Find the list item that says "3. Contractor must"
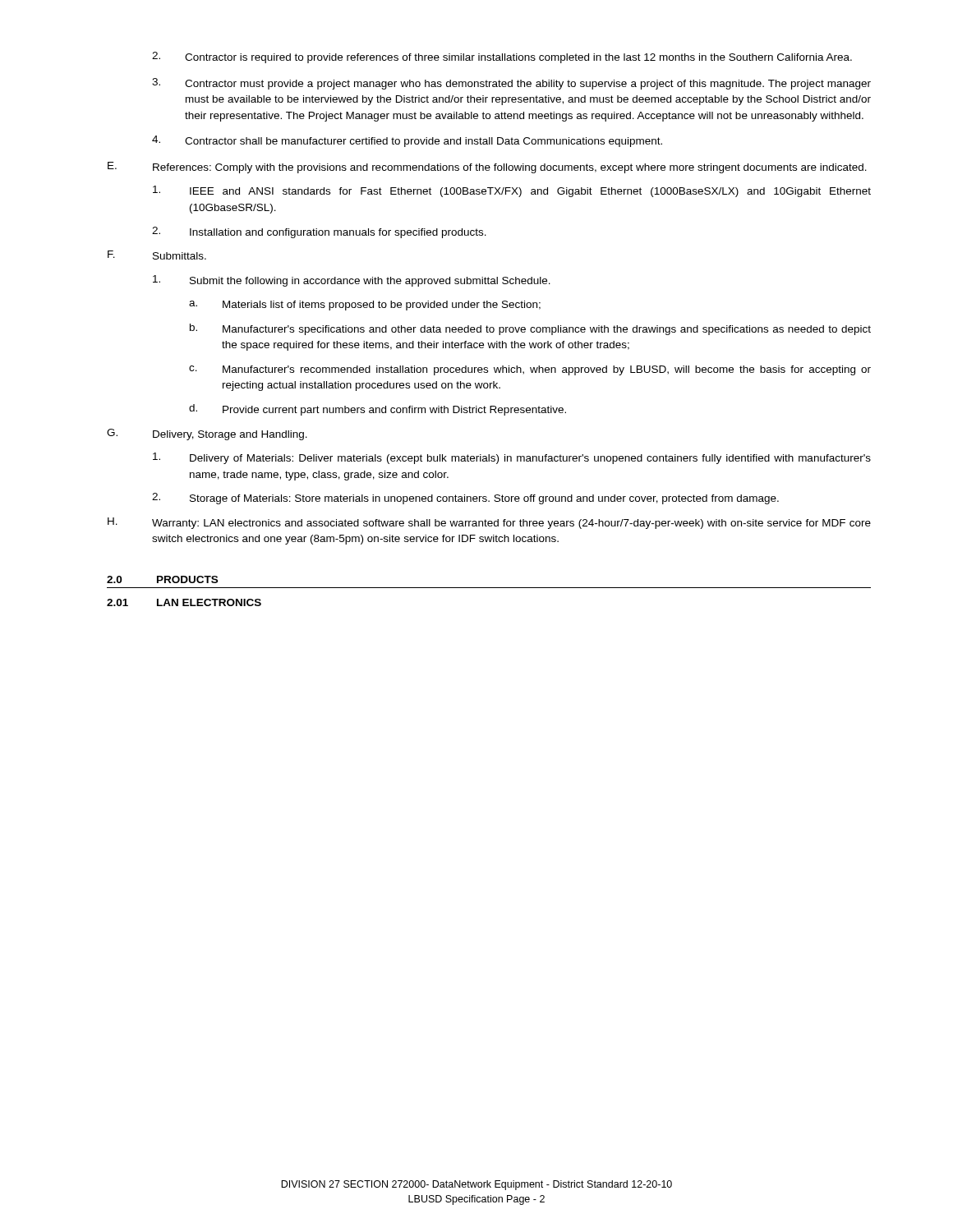The height and width of the screenshot is (1232, 953). (511, 99)
